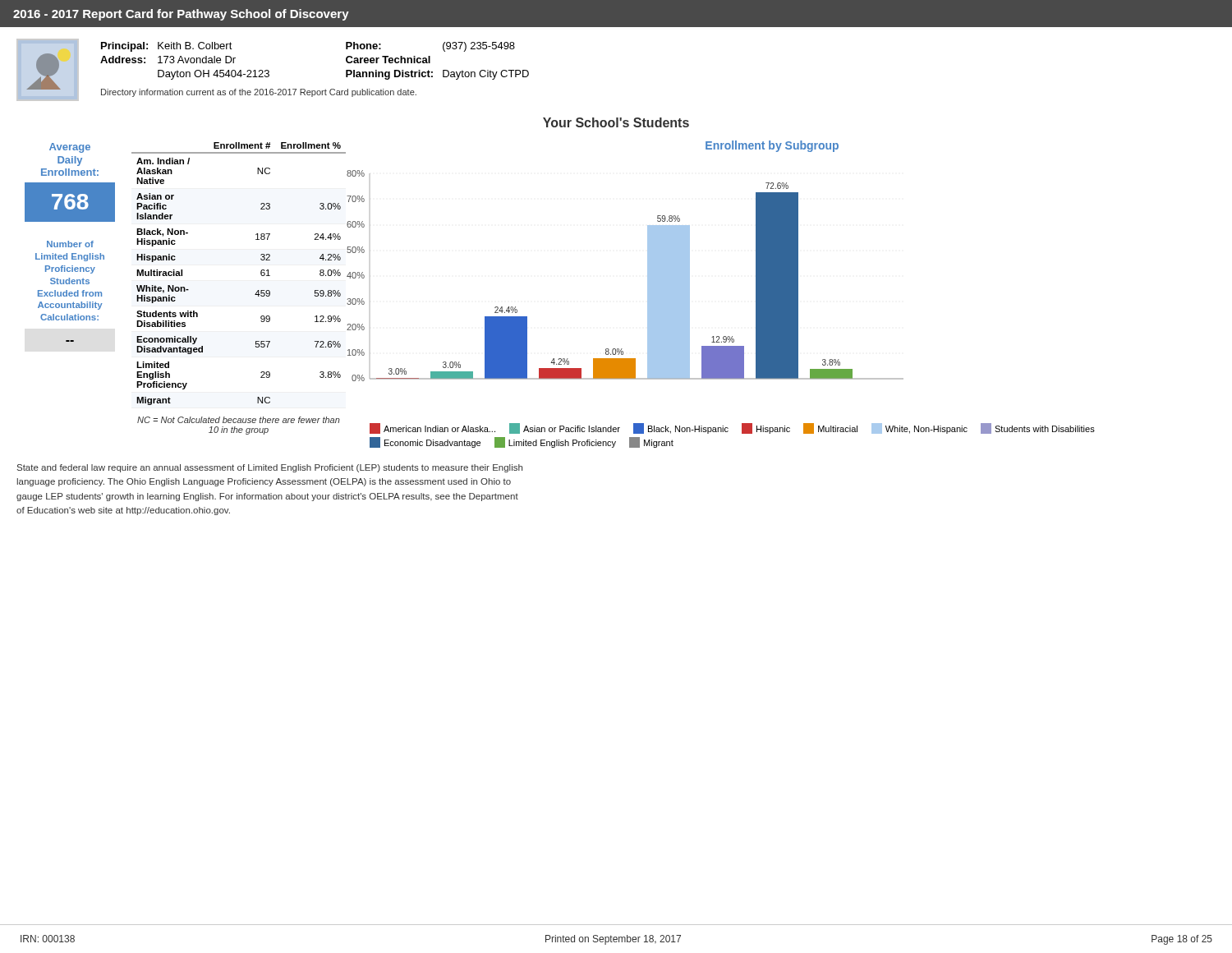Find the element starting "Number ofLimited EnglishProficiencyStudentsExcluded fromAccountabilityCalculations:"
The height and width of the screenshot is (953, 1232).
point(70,281)
